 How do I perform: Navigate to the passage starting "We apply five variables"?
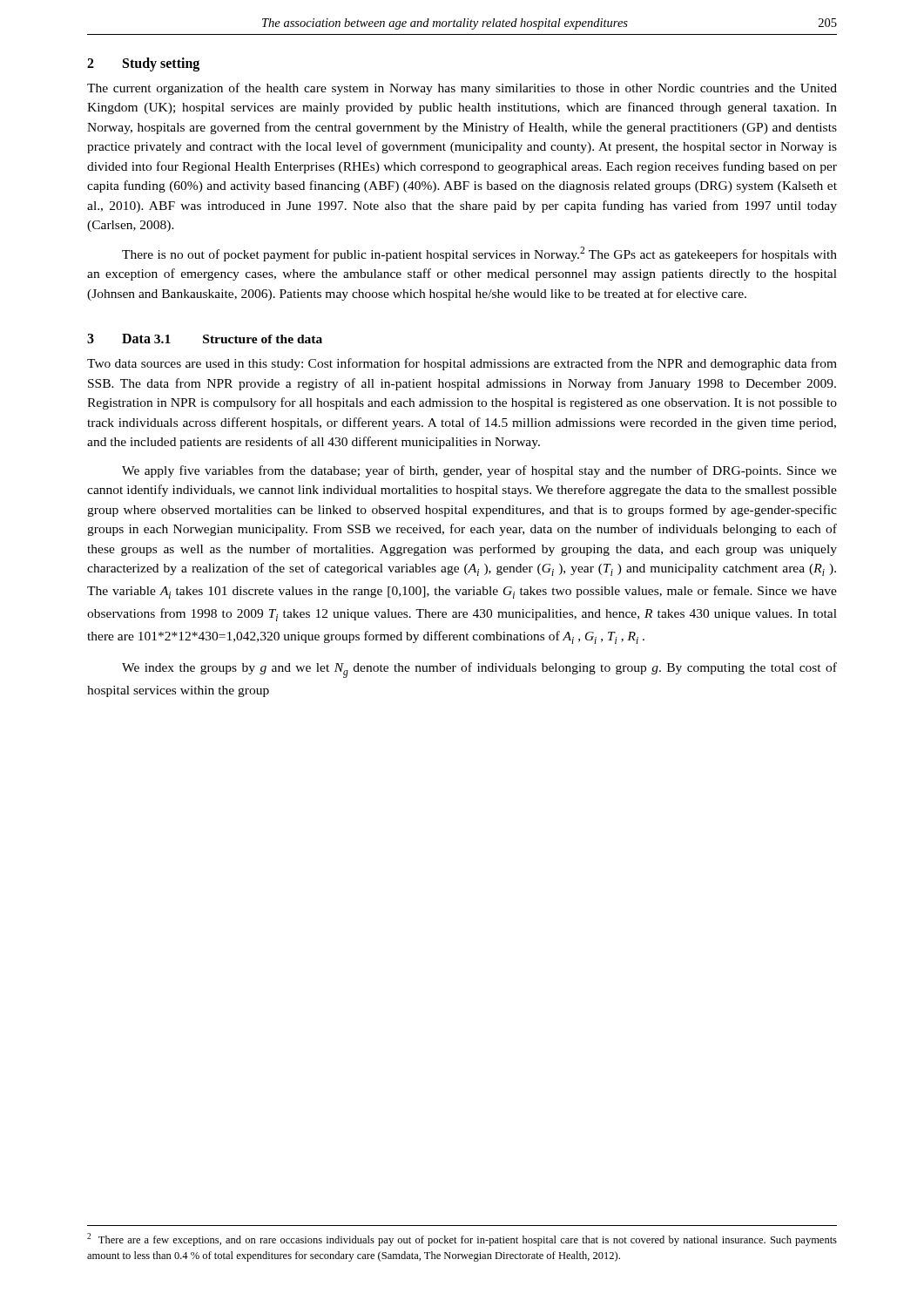462,555
